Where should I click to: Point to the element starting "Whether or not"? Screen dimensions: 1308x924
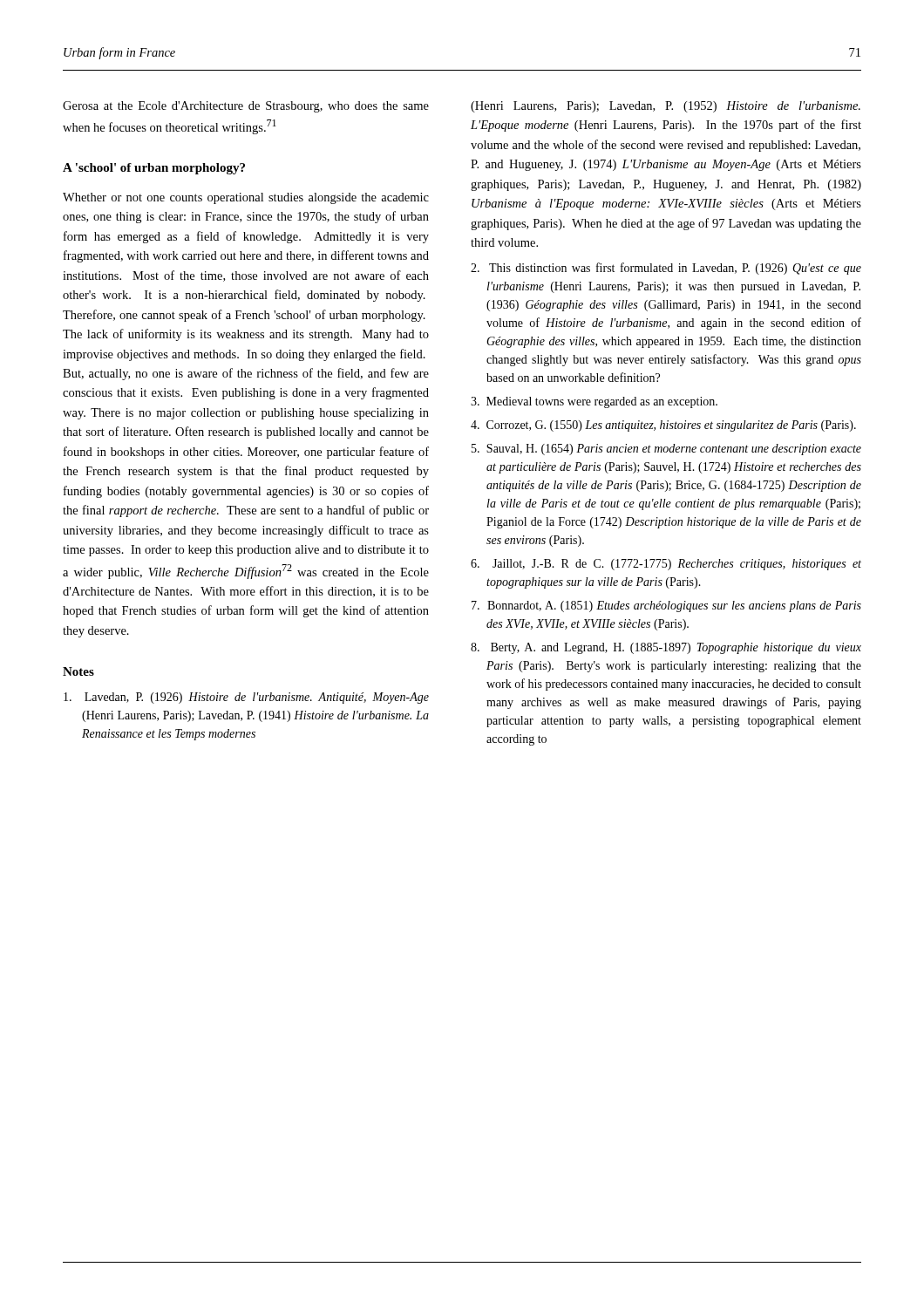click(x=246, y=414)
